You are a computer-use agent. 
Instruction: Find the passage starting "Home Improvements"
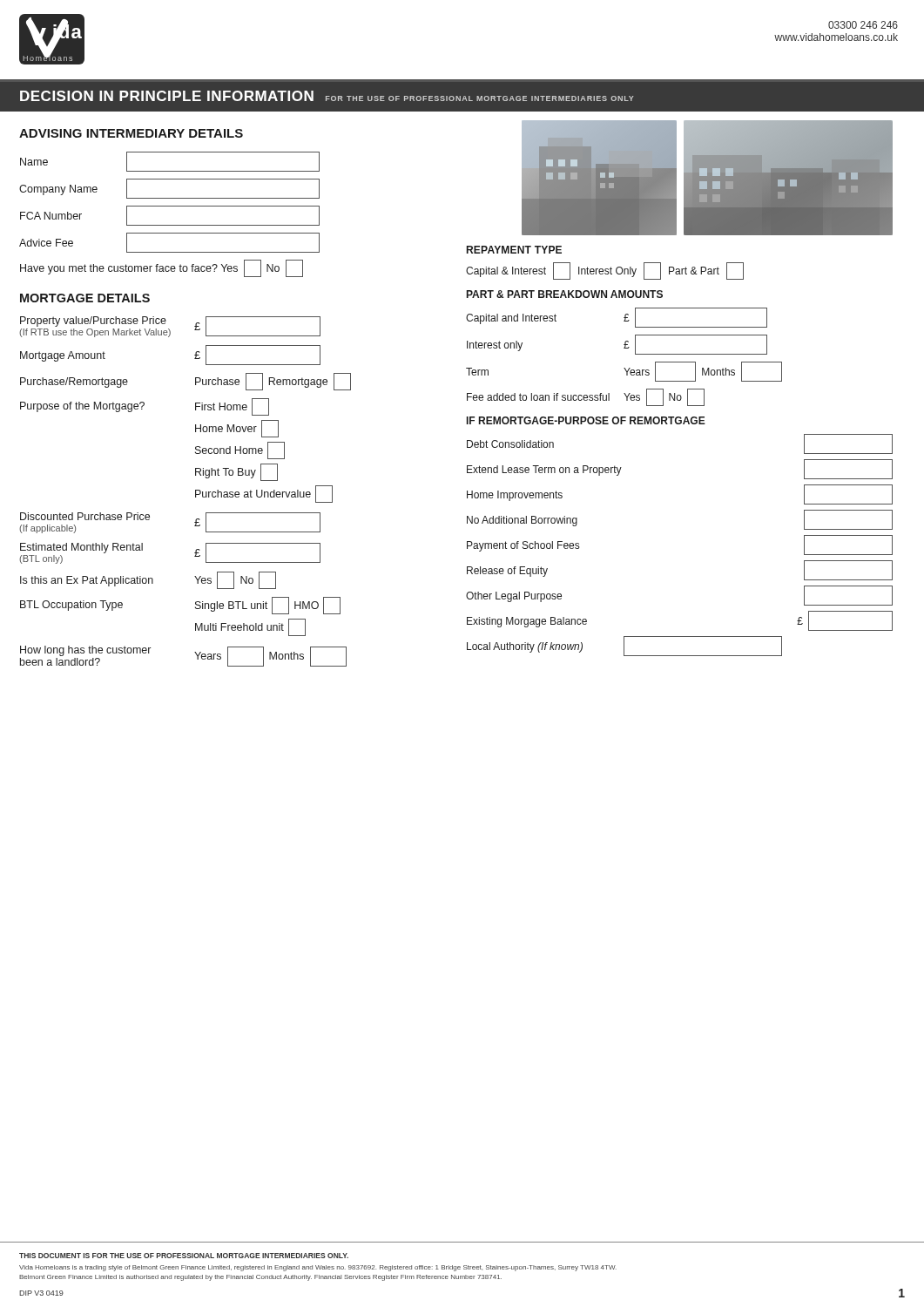click(510, 494)
